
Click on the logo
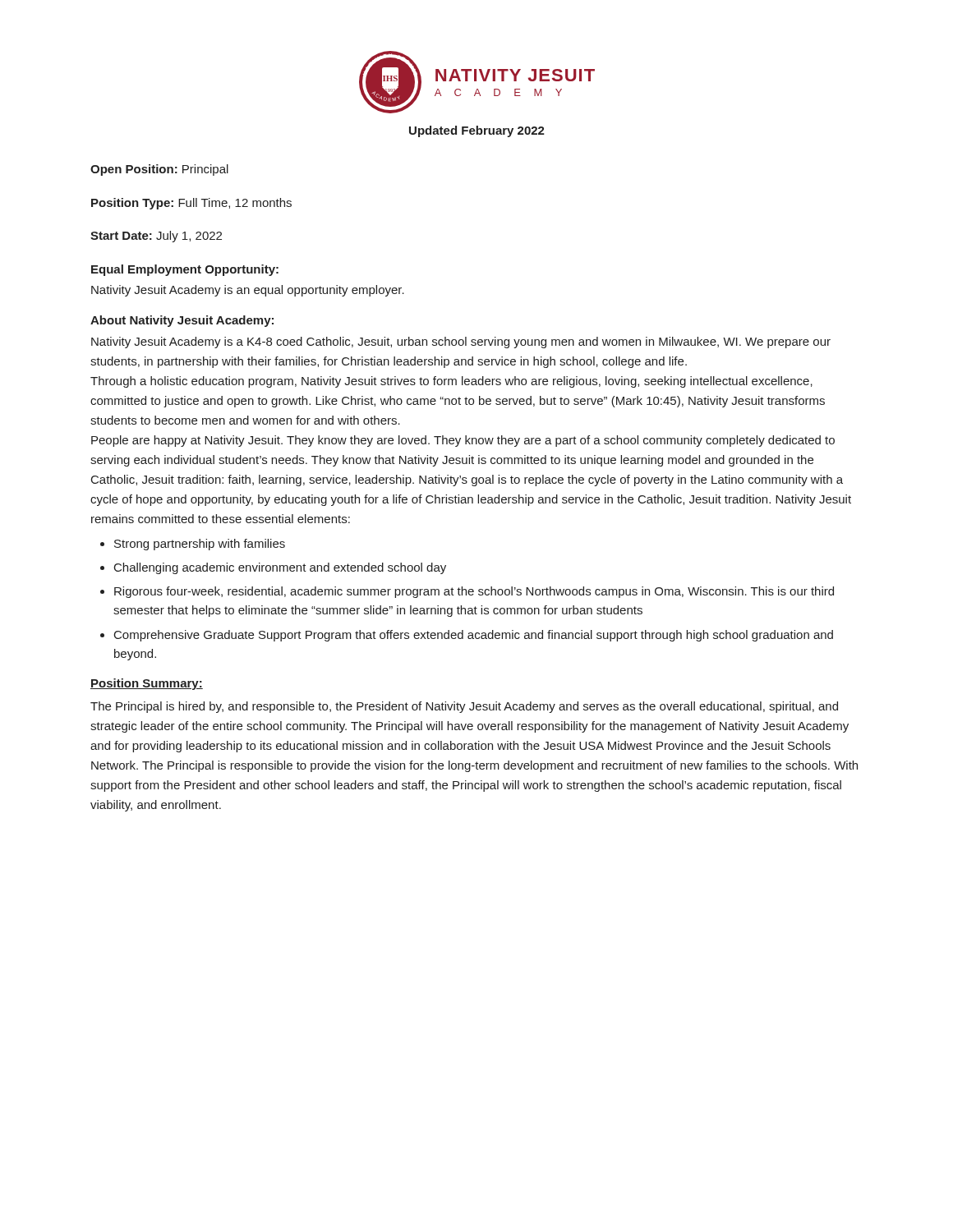point(476,82)
